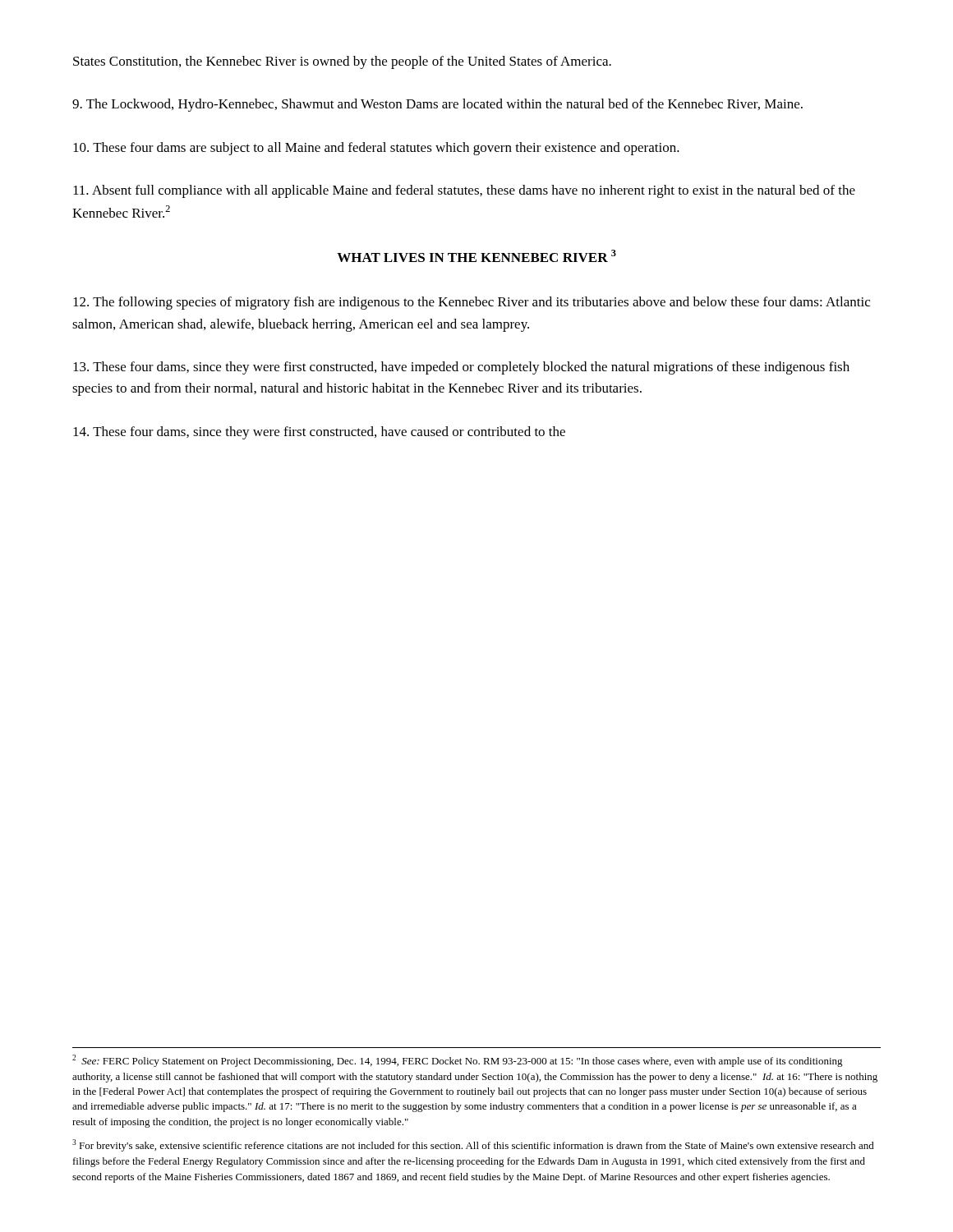953x1232 pixels.
Task: Point to the block starting "3 For brevity's sake, extensive scientific"
Action: pyautogui.click(x=473, y=1160)
